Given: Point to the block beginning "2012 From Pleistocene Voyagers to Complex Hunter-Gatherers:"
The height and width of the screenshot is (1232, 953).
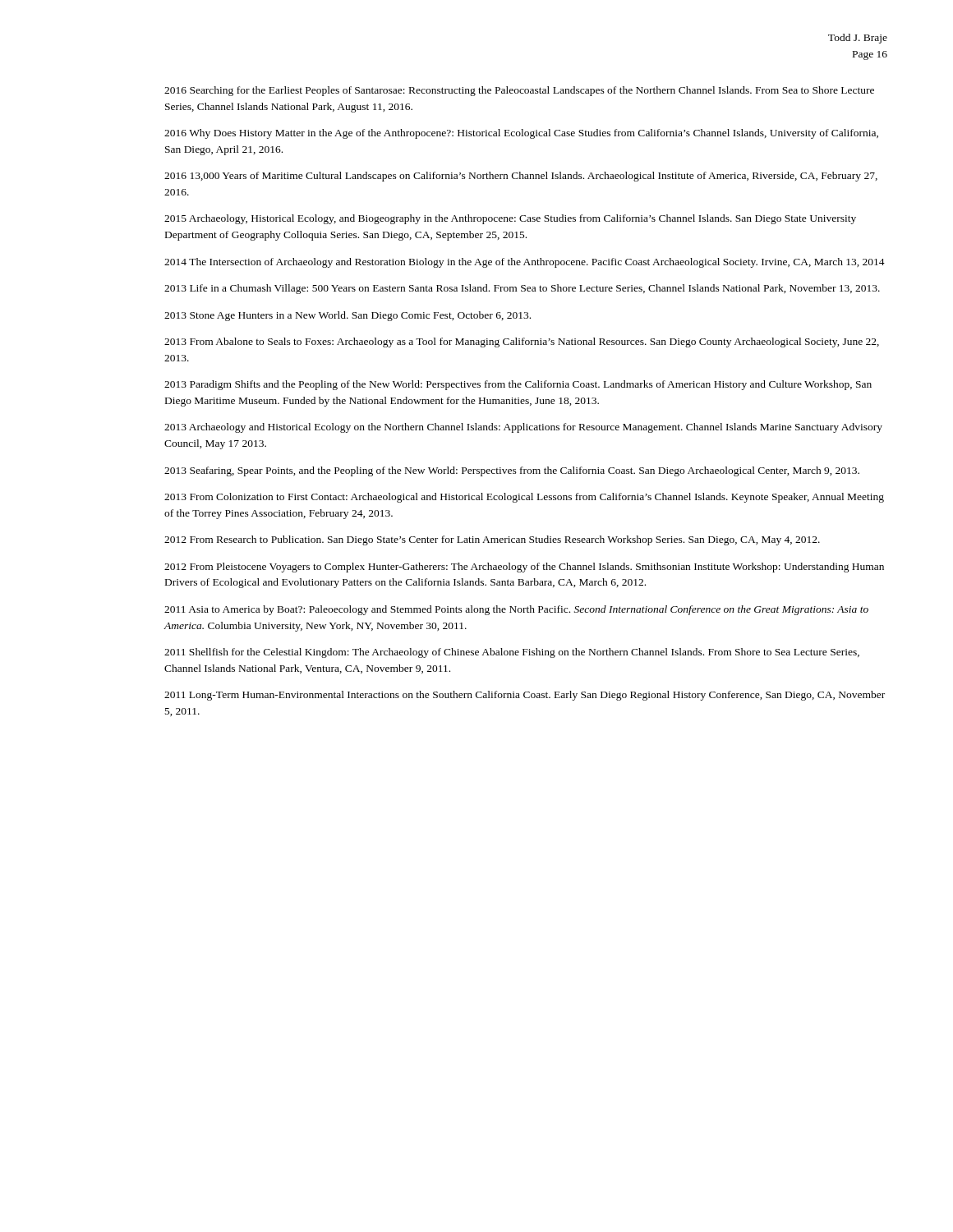Looking at the screenshot, I should tap(524, 574).
